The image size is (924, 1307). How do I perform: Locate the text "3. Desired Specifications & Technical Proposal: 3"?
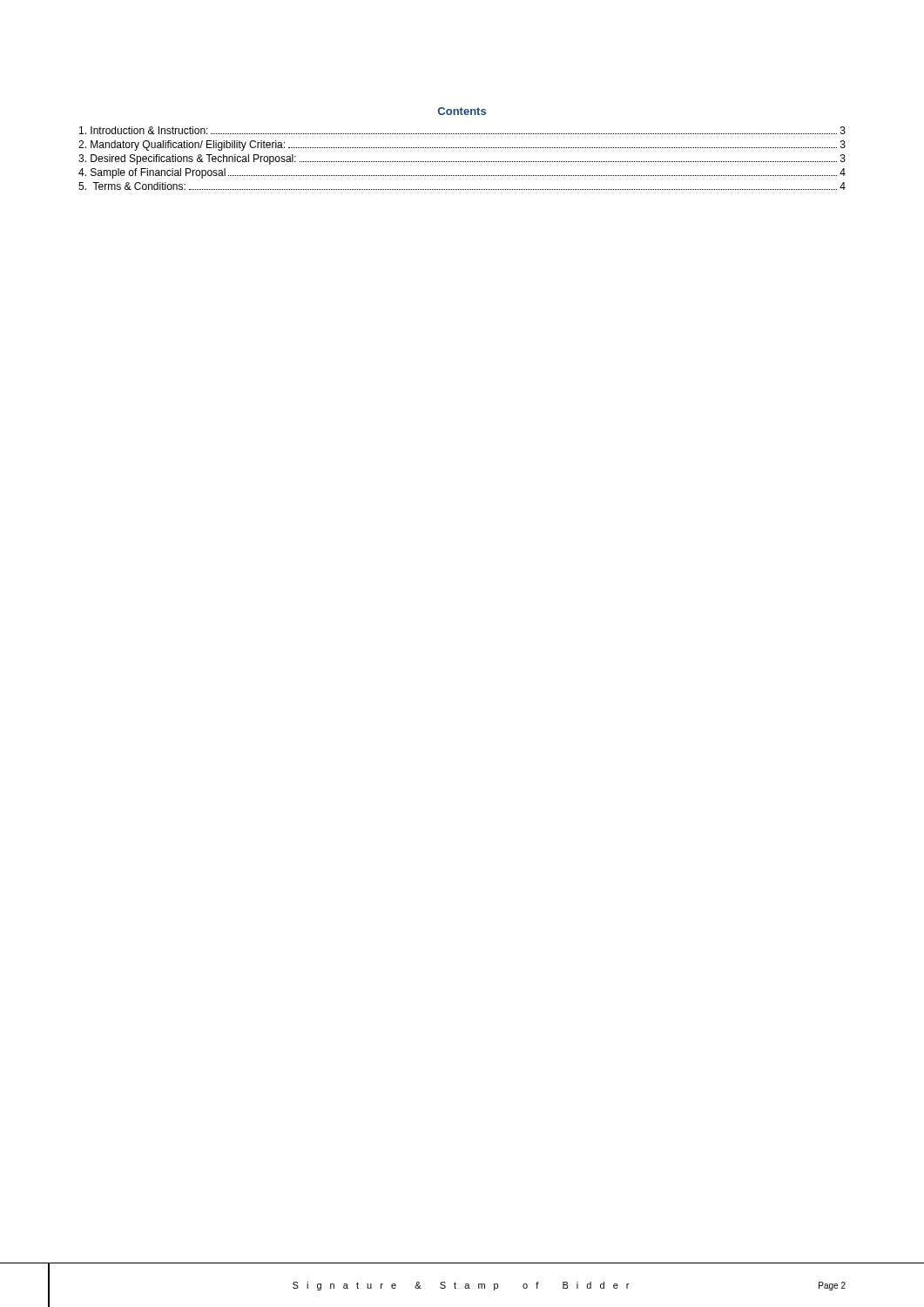pos(462,159)
